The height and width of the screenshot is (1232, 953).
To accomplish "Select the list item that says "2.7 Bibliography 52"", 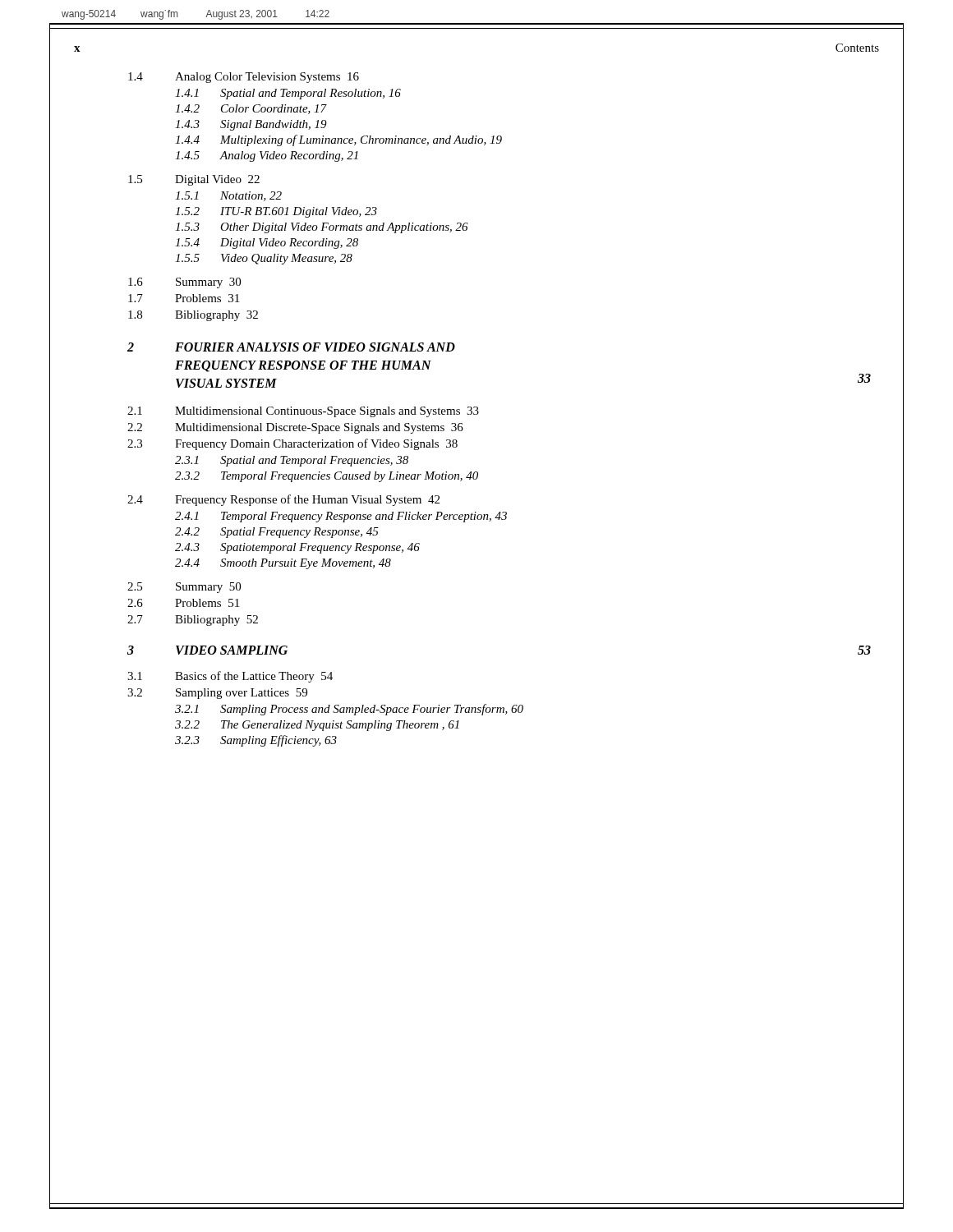I will pyautogui.click(x=193, y=621).
